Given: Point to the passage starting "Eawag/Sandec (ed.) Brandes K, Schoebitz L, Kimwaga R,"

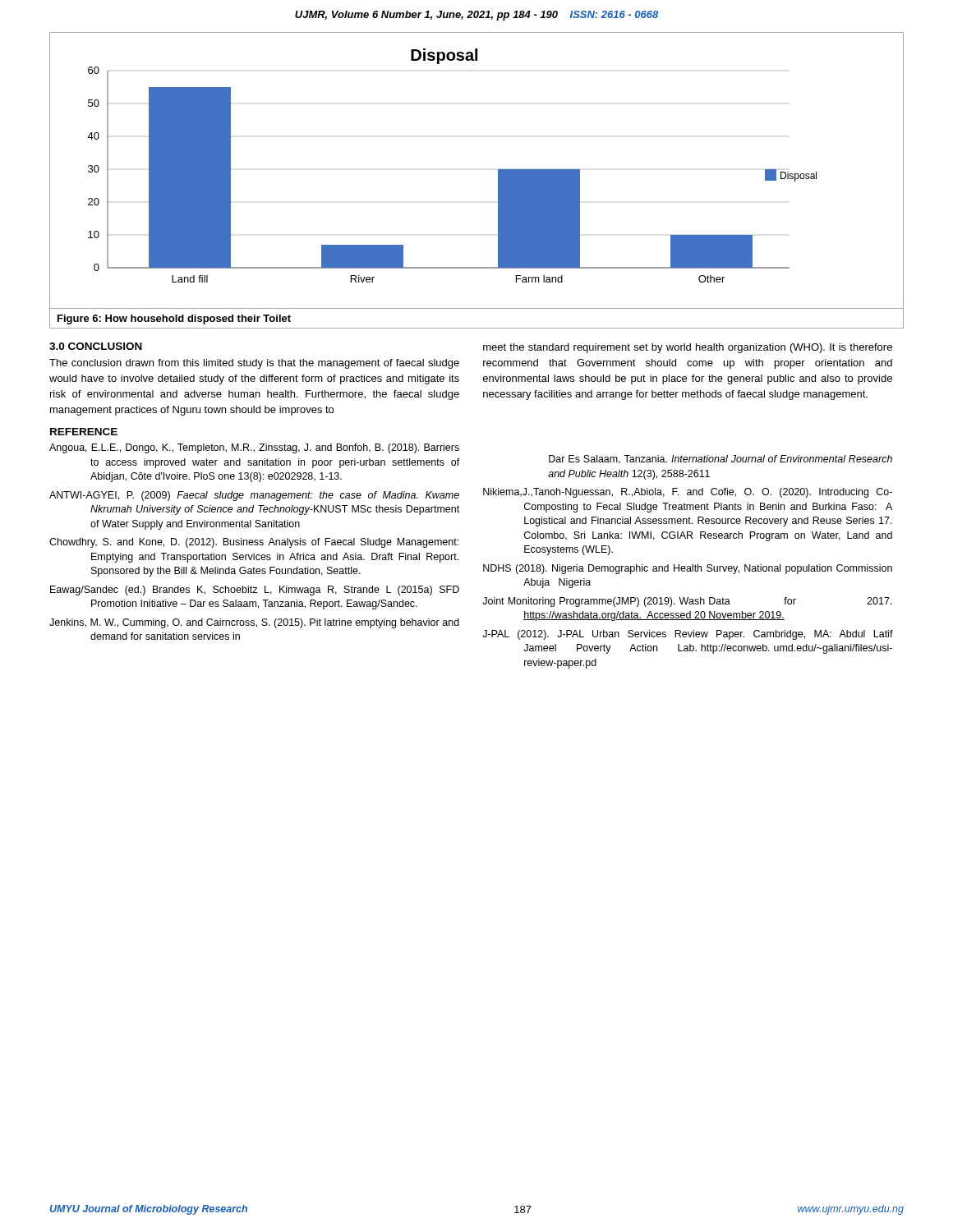Looking at the screenshot, I should click(254, 597).
